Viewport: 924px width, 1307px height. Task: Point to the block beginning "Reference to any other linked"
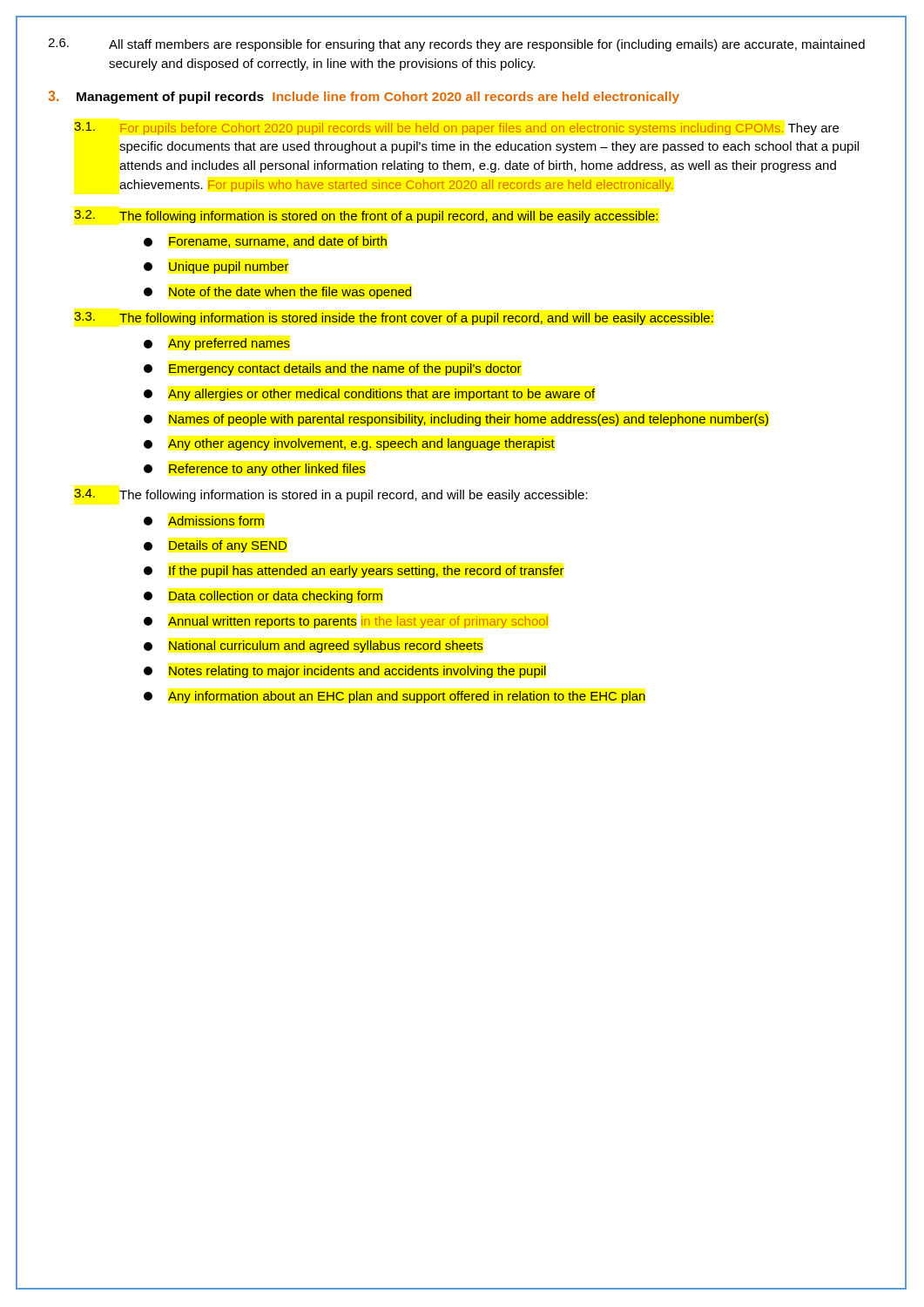[255, 470]
